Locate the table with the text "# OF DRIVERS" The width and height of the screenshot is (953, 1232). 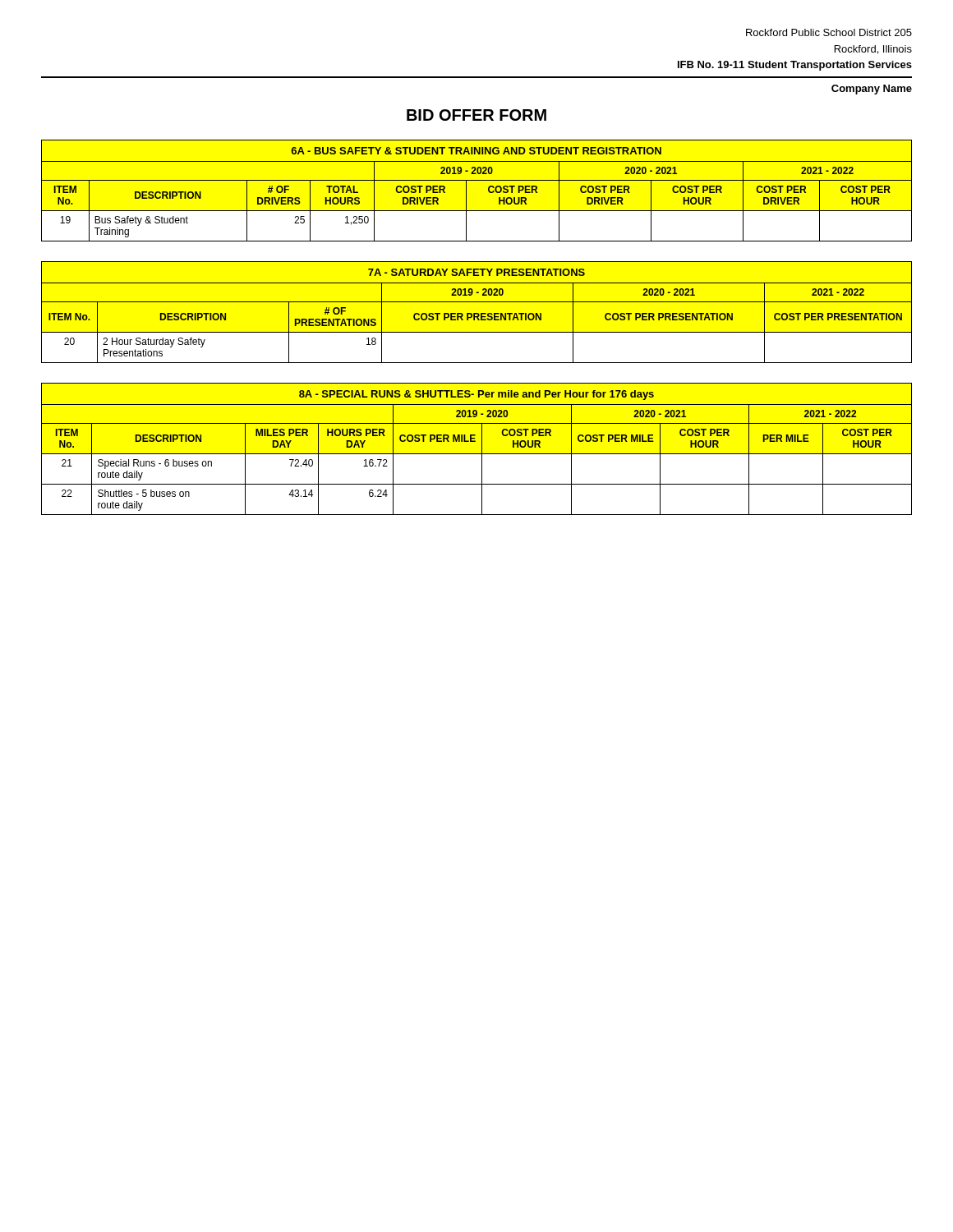tap(476, 190)
